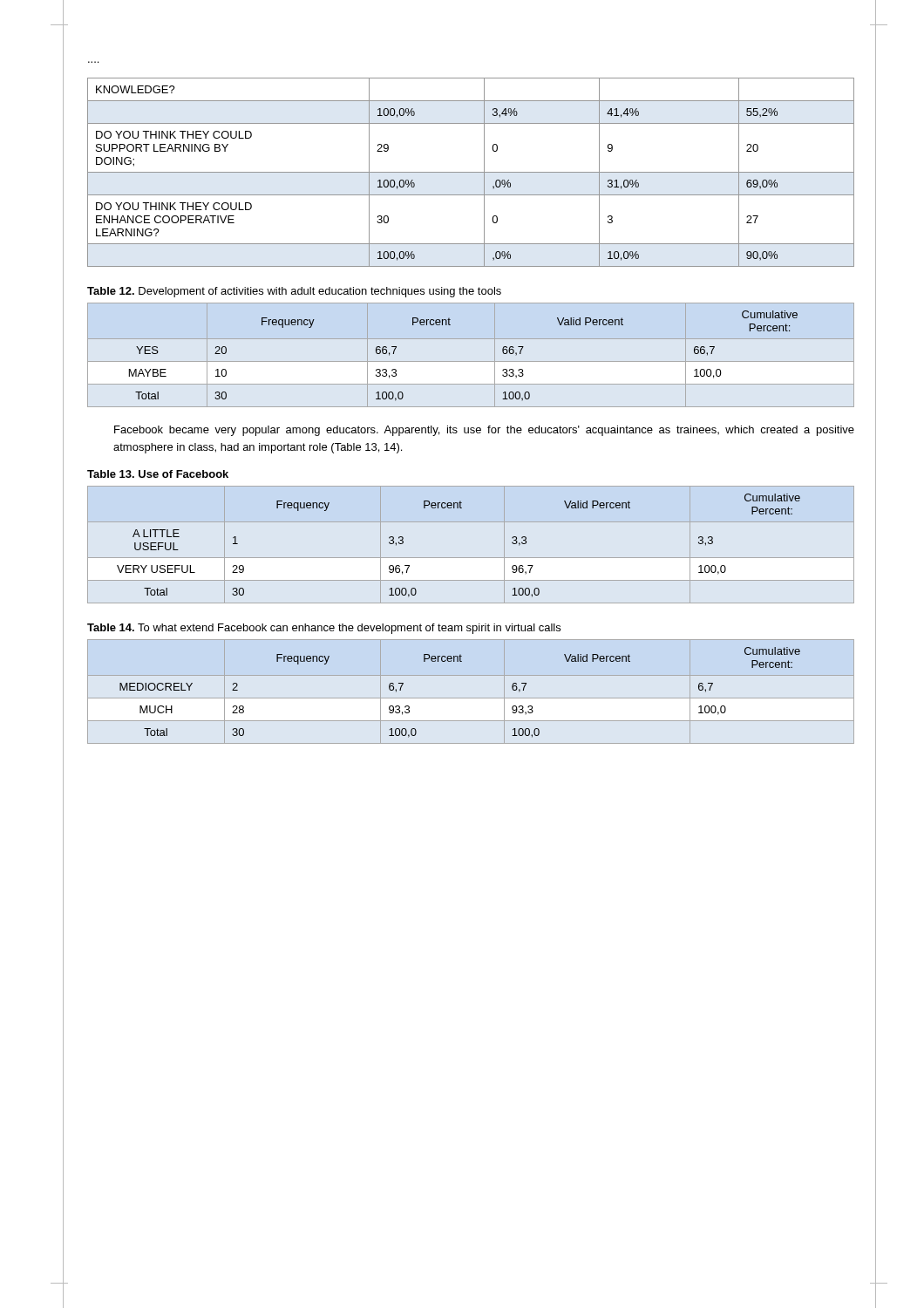Image resolution: width=924 pixels, height=1308 pixels.
Task: Locate the section header containing "Table 13. Use of Facebook"
Action: 158,474
